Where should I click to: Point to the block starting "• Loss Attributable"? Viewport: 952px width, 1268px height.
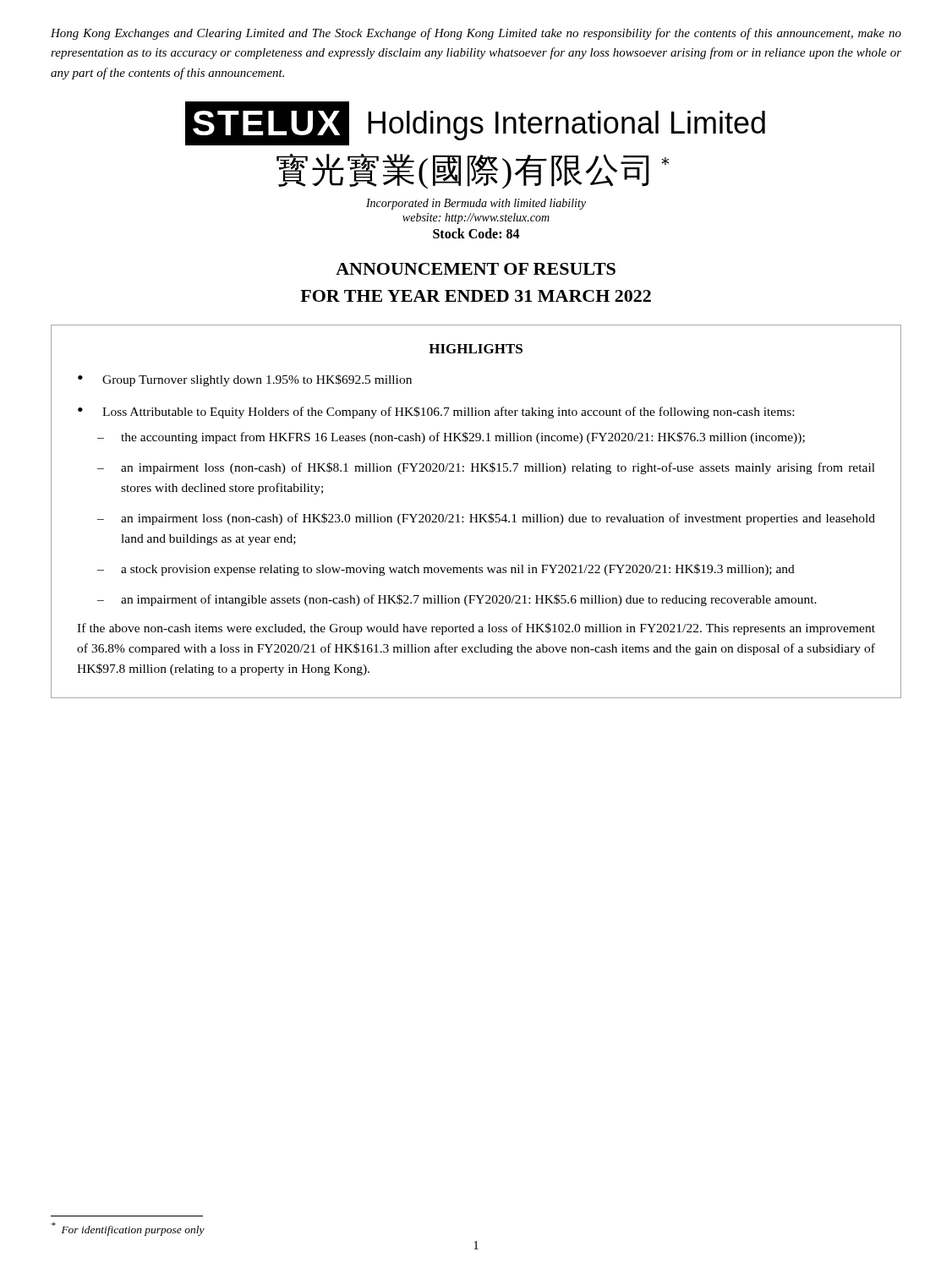click(476, 411)
